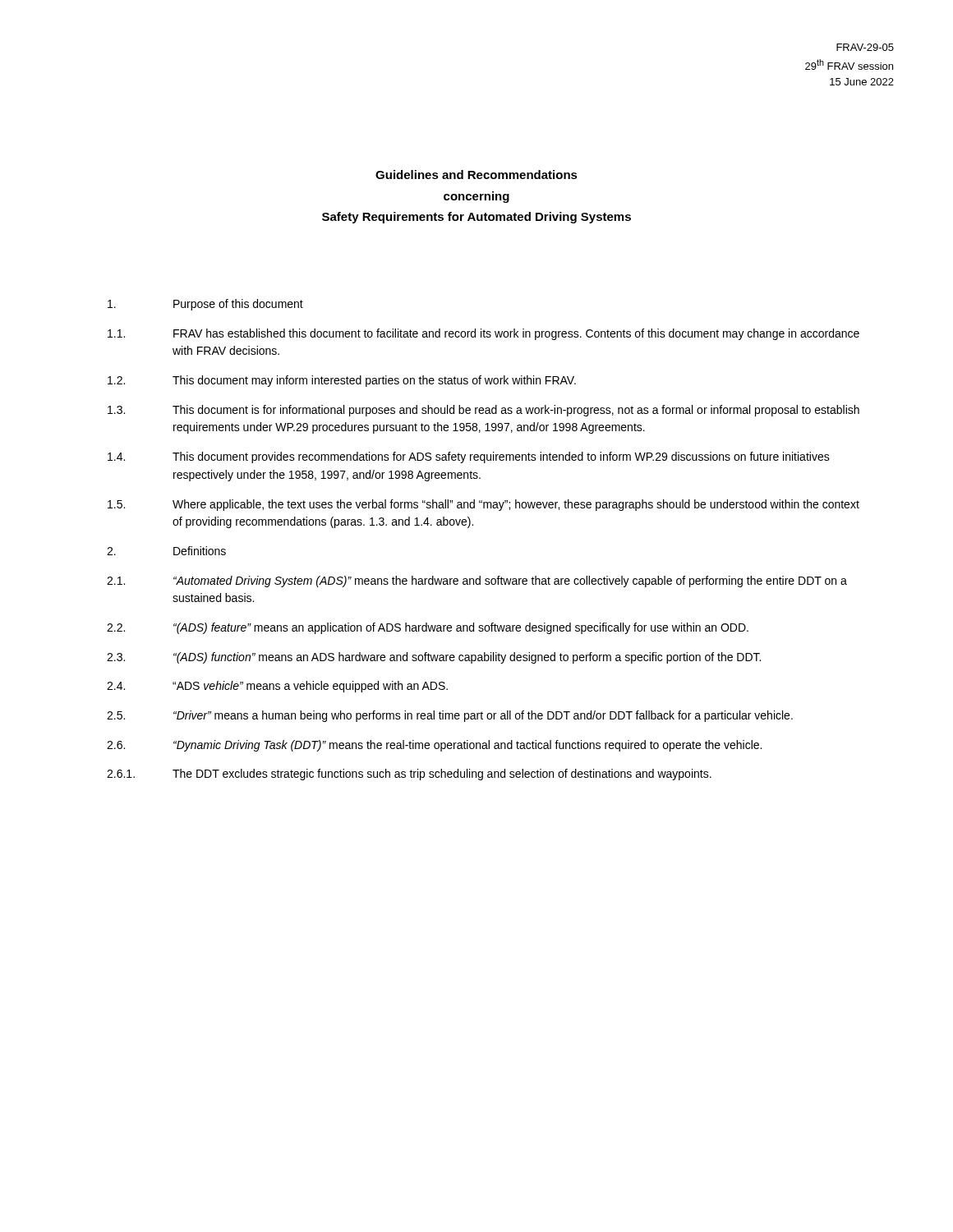This screenshot has height=1232, width=953.
Task: Locate the list item containing "2. Definitions"
Action: pyautogui.click(x=110, y=552)
